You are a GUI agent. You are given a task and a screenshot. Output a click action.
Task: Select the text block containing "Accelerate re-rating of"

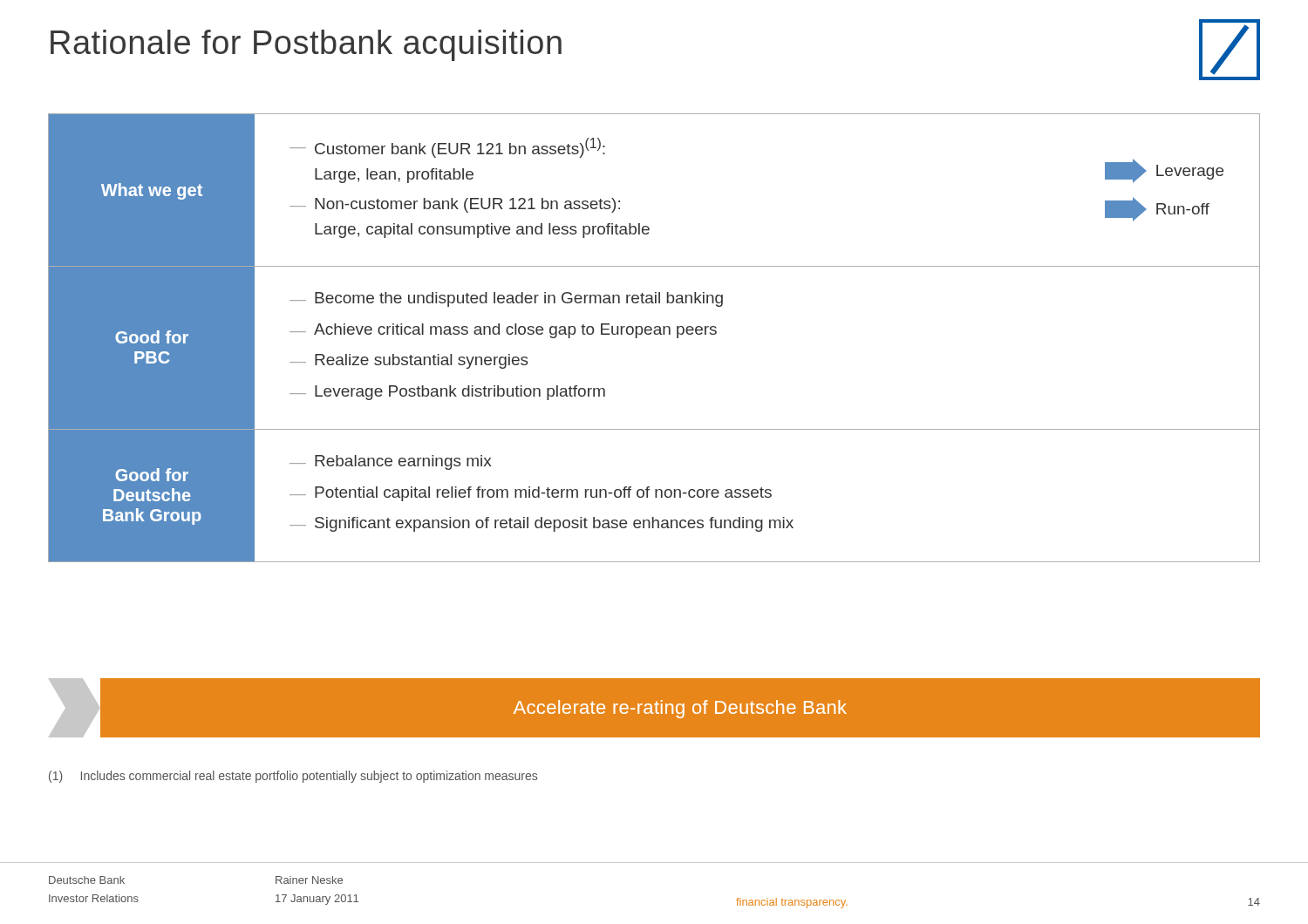click(680, 707)
